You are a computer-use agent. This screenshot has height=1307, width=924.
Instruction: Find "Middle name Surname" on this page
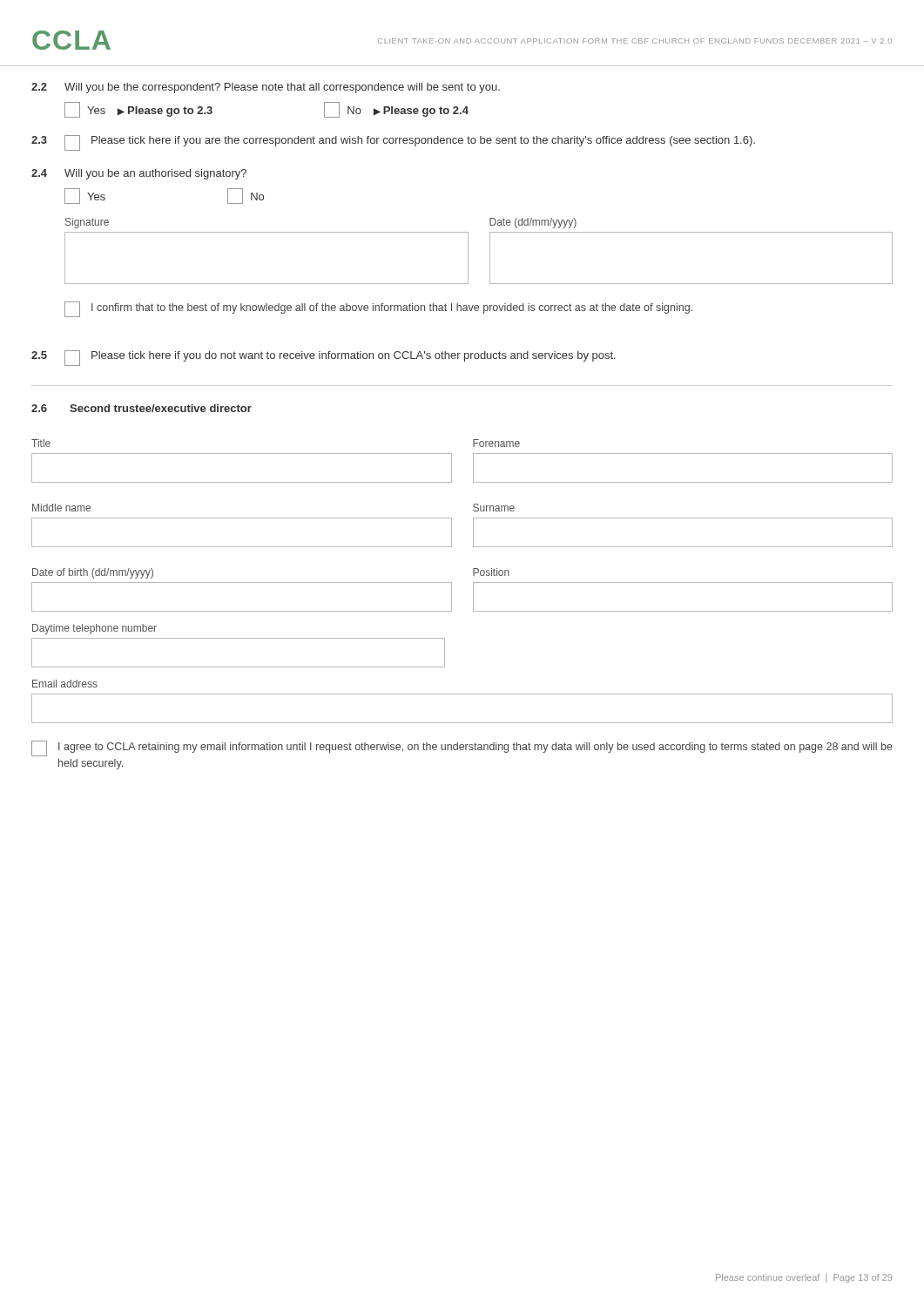[x=462, y=520]
